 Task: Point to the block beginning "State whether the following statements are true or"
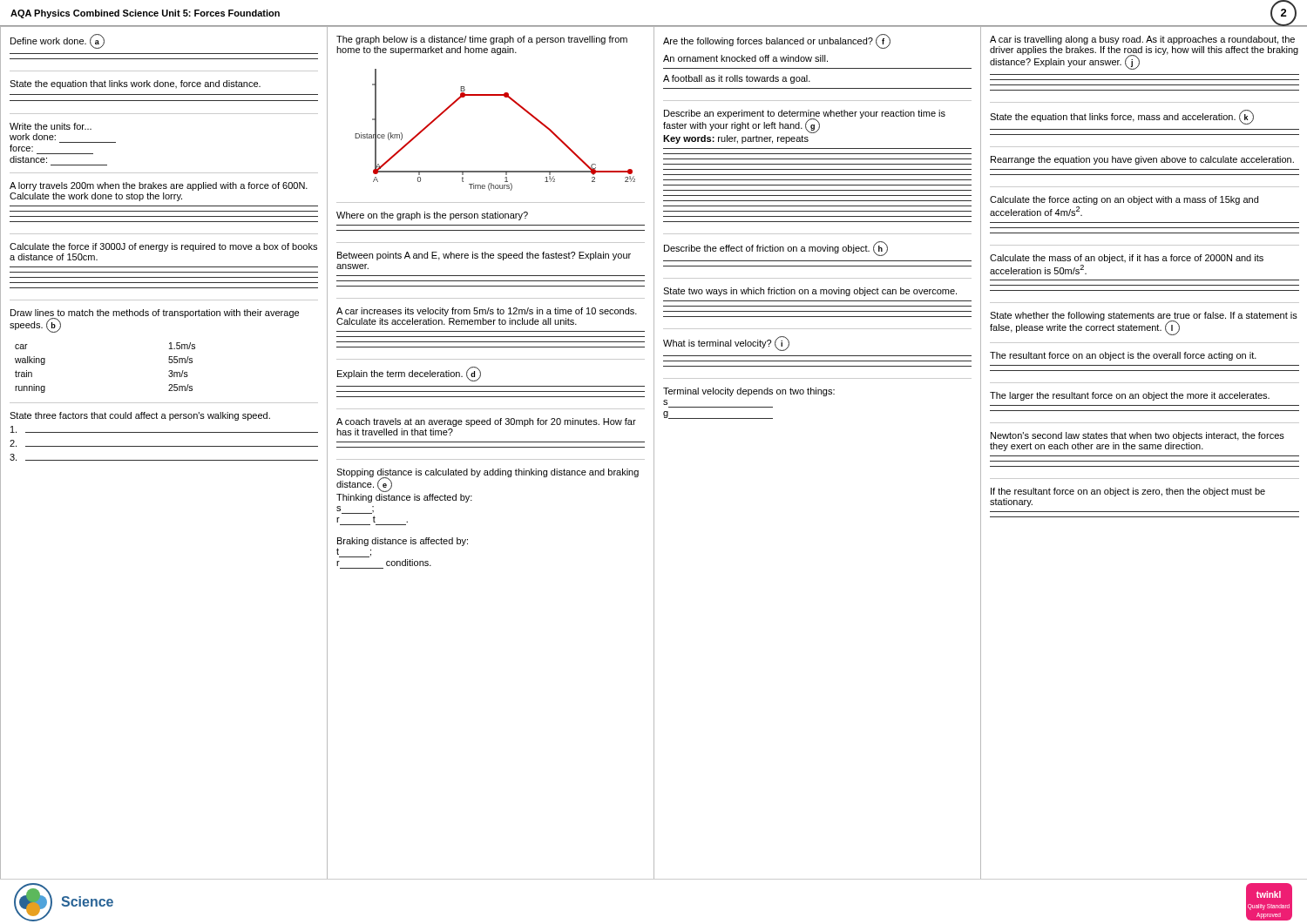tap(1143, 323)
